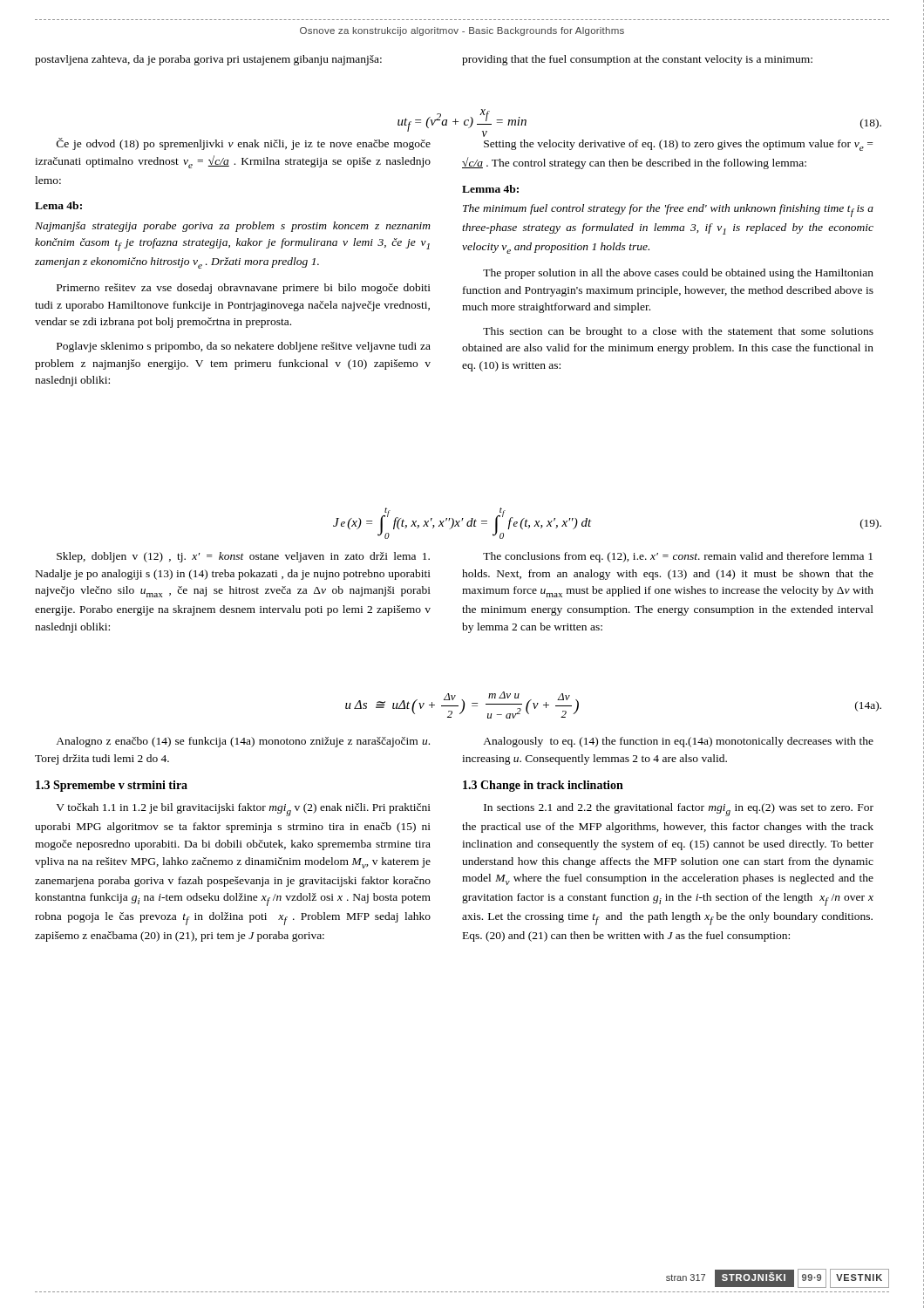Locate the text block containing "V točkah 1.1 in 1.2 je bil"

click(233, 871)
